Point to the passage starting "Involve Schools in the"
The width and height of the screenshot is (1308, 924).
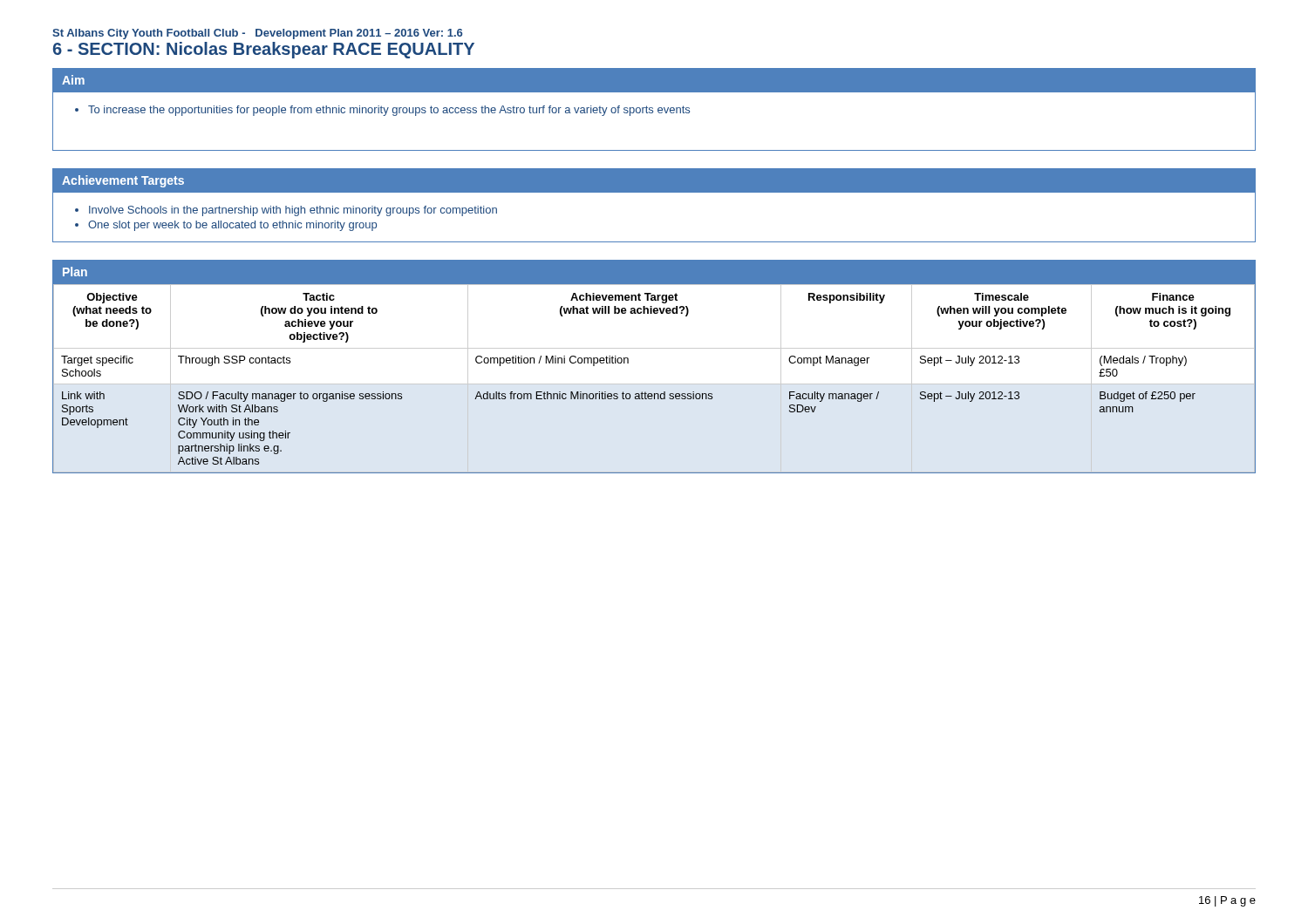(x=293, y=210)
